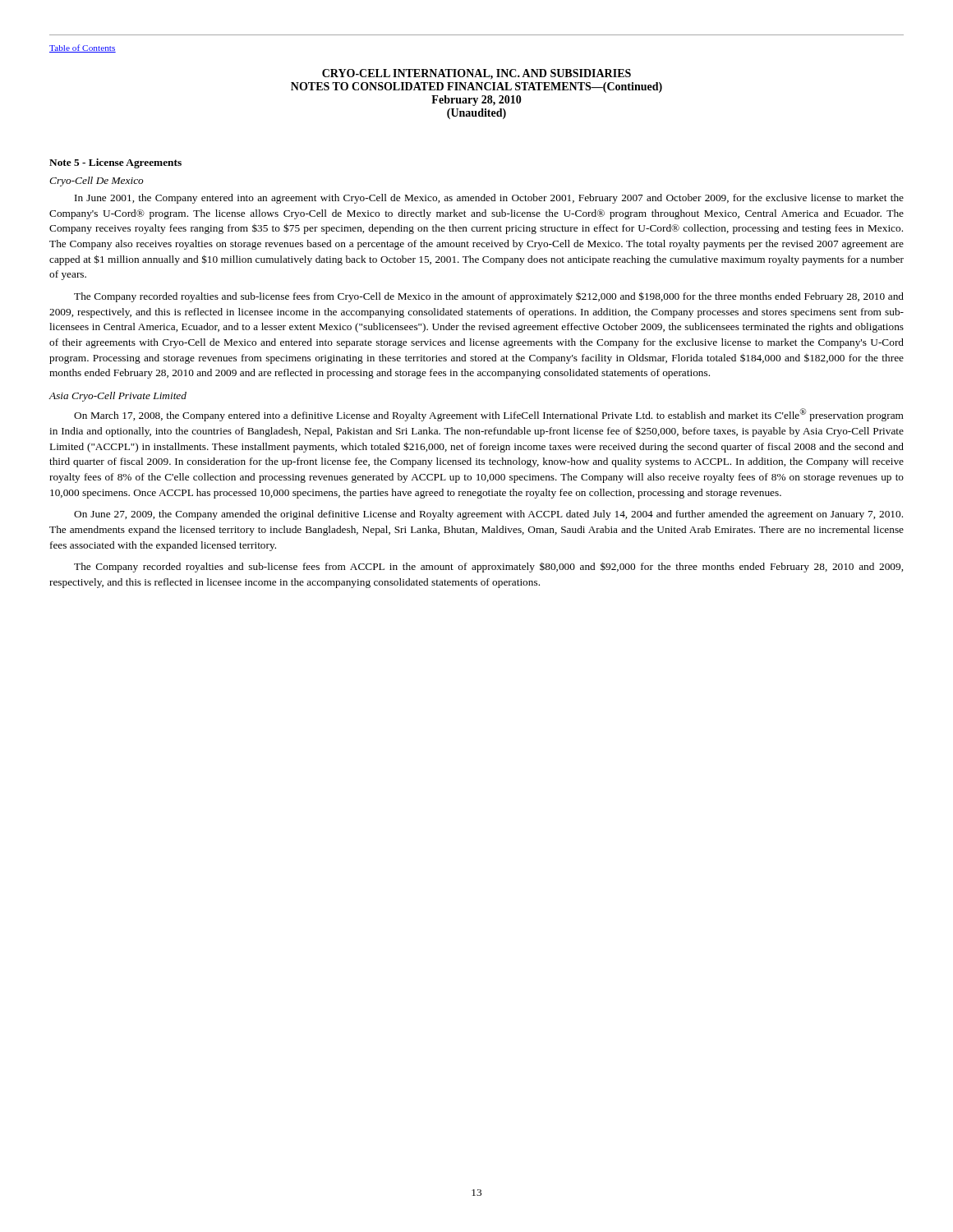Click on the text block that says "In June 2001, the Company entered into"
This screenshot has height=1232, width=953.
tap(476, 236)
